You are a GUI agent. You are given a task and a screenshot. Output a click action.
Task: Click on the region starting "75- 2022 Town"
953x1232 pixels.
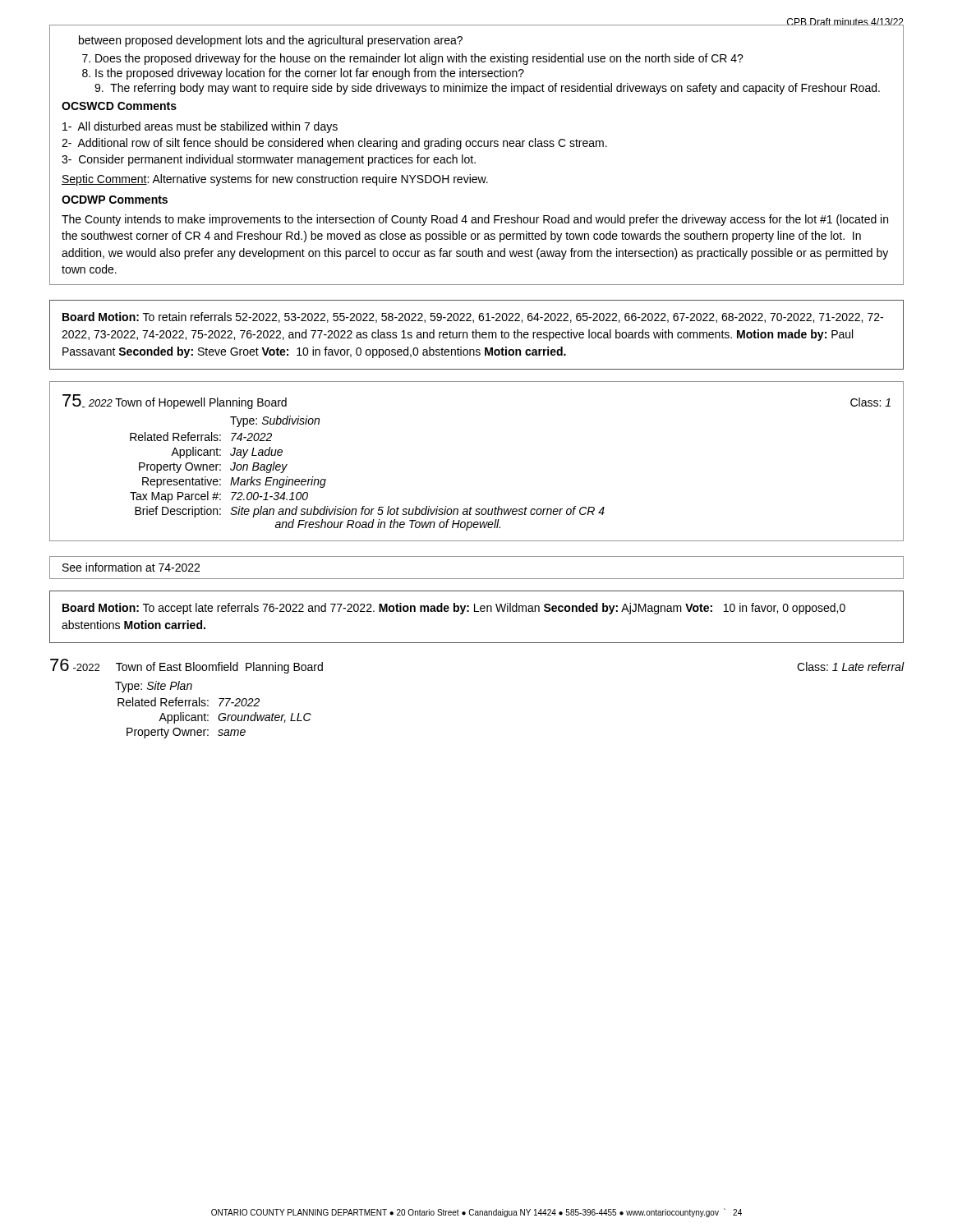click(179, 402)
